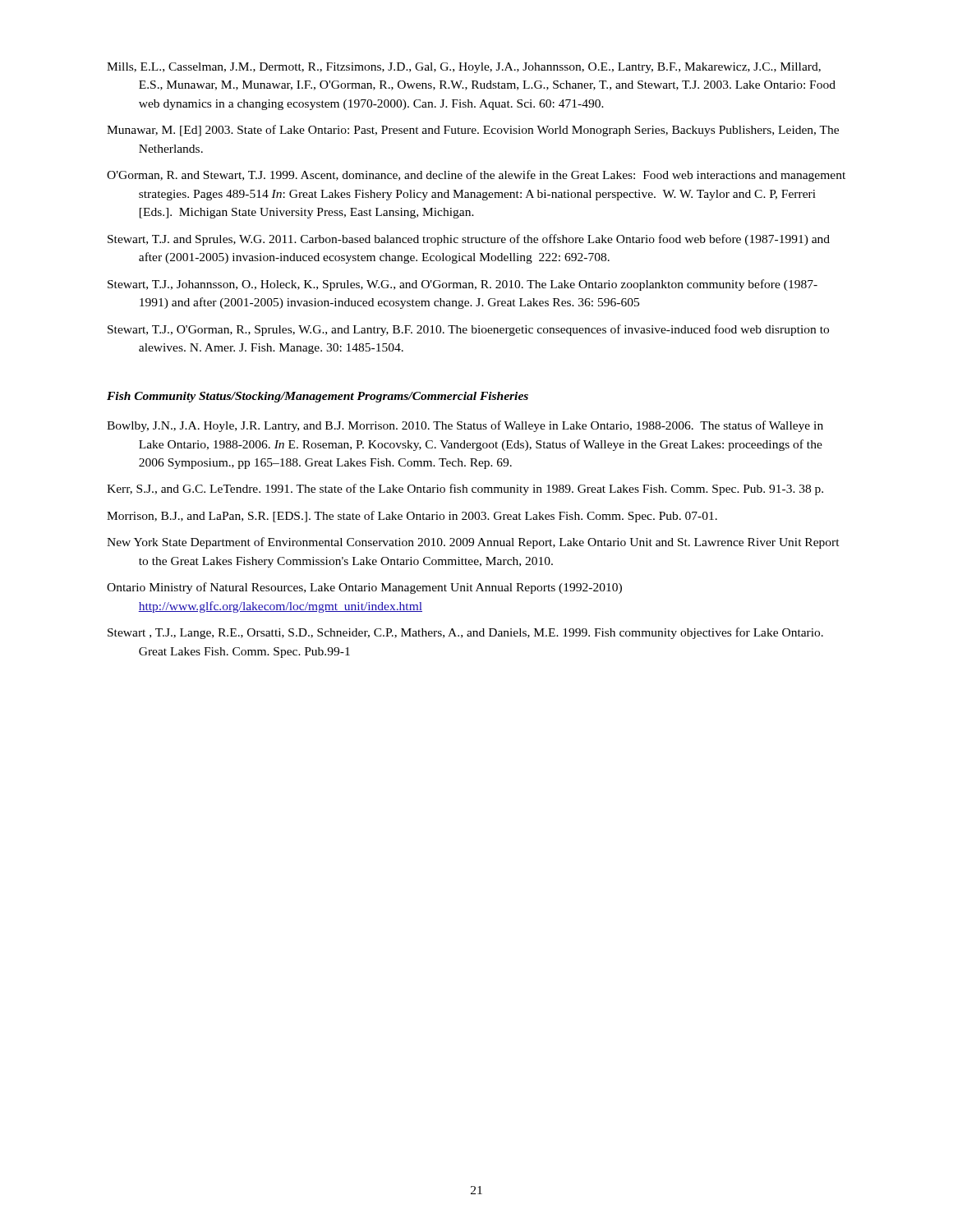Find the list item with the text "Mills, E.L., Casselman, J.M., Dermott, R., Fitzsimons, J.D.,"
The image size is (953, 1232).
point(471,85)
